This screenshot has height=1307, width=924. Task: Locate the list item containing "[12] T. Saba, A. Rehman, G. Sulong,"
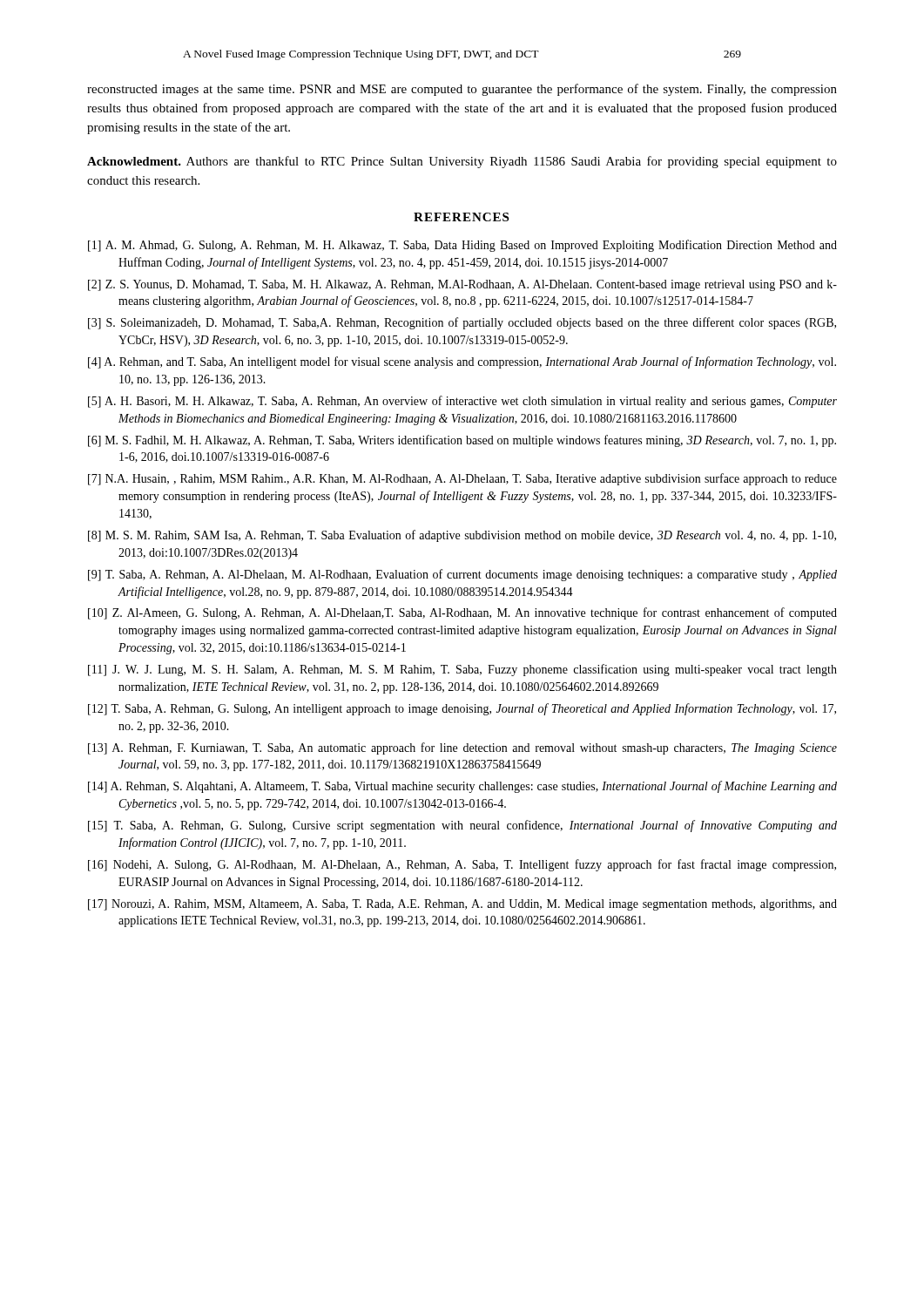(462, 717)
